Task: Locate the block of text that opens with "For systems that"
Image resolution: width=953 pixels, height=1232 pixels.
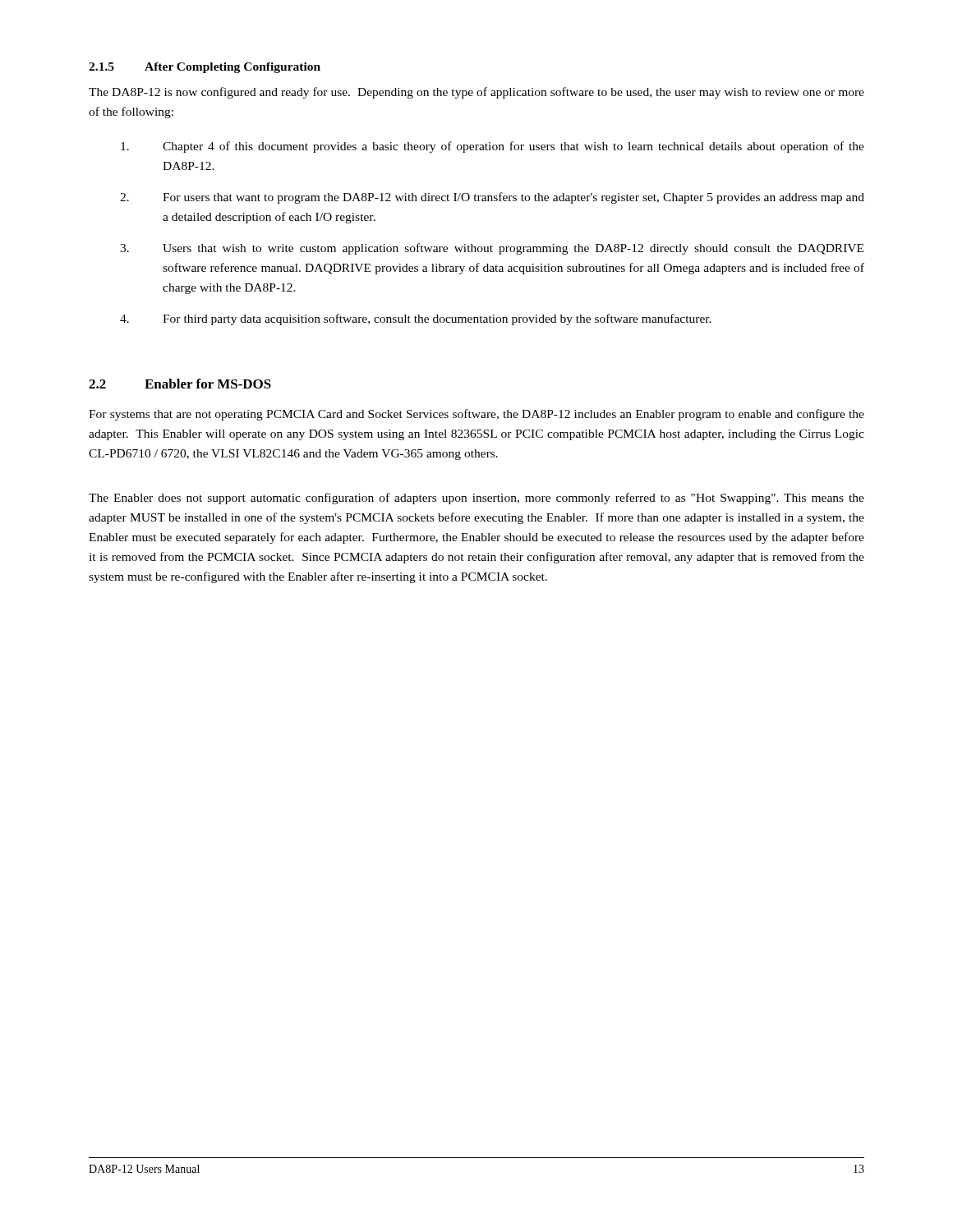Action: [476, 433]
